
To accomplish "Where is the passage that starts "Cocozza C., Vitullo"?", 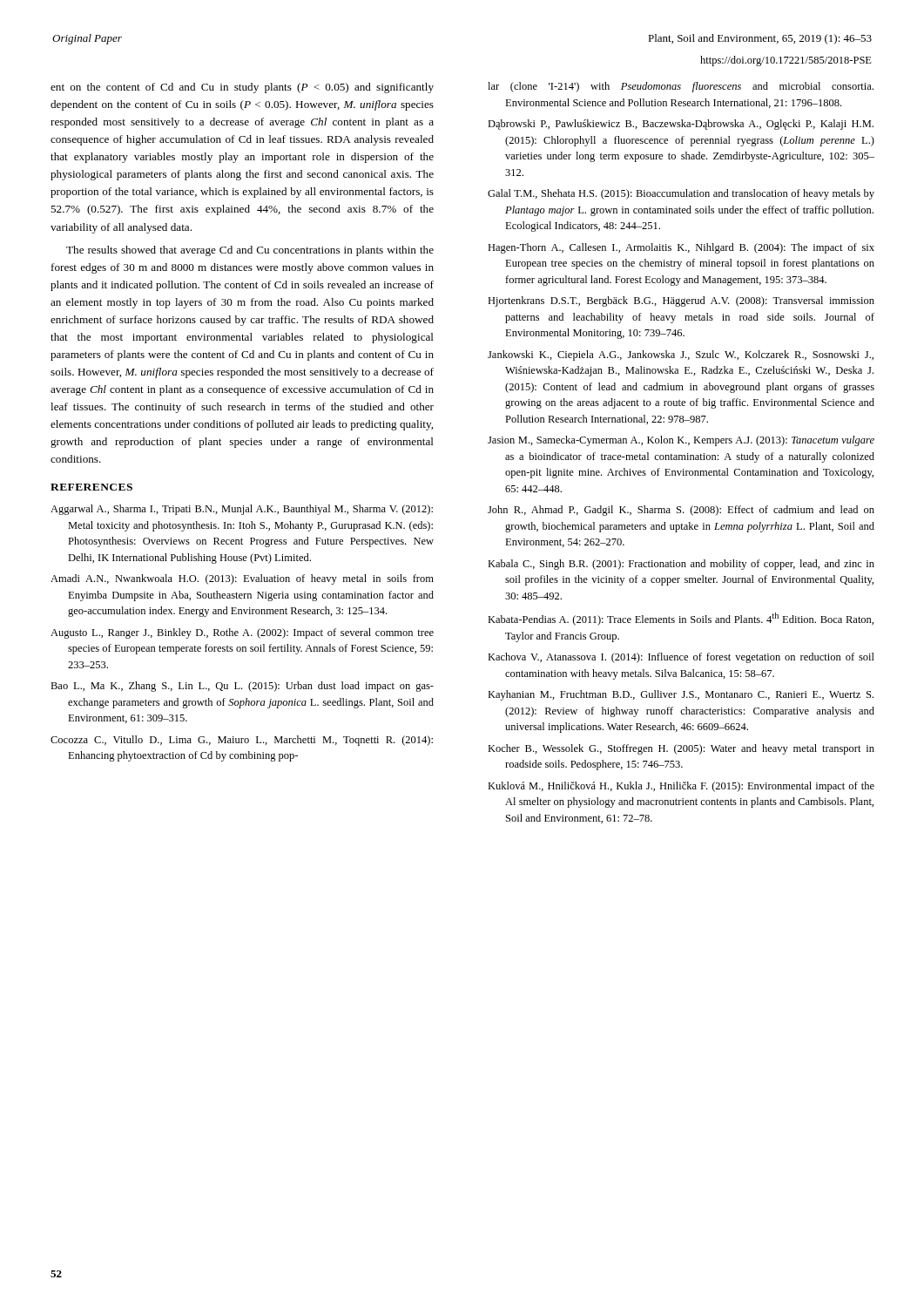I will point(242,748).
